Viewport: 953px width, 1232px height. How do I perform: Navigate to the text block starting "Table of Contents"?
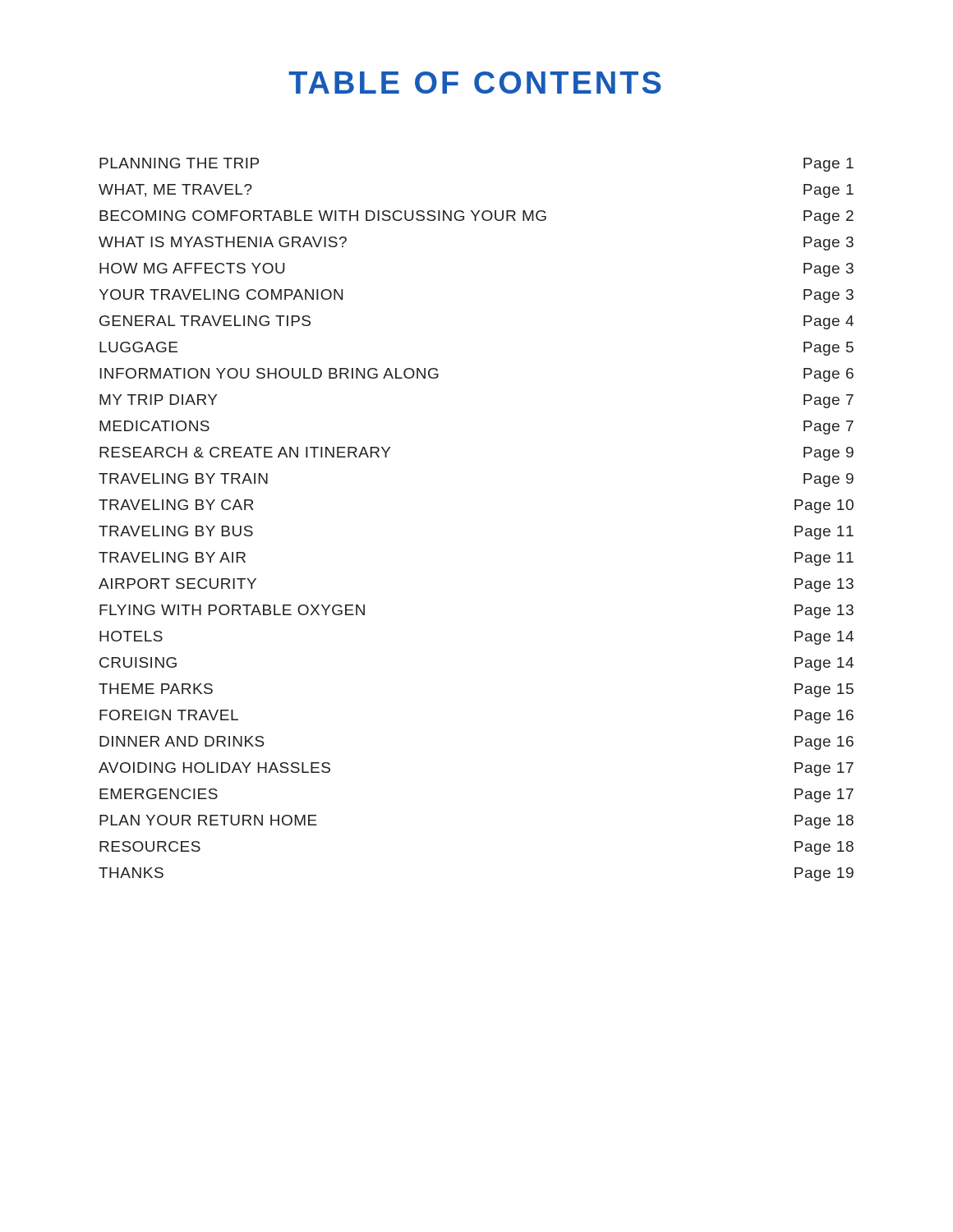pos(476,83)
